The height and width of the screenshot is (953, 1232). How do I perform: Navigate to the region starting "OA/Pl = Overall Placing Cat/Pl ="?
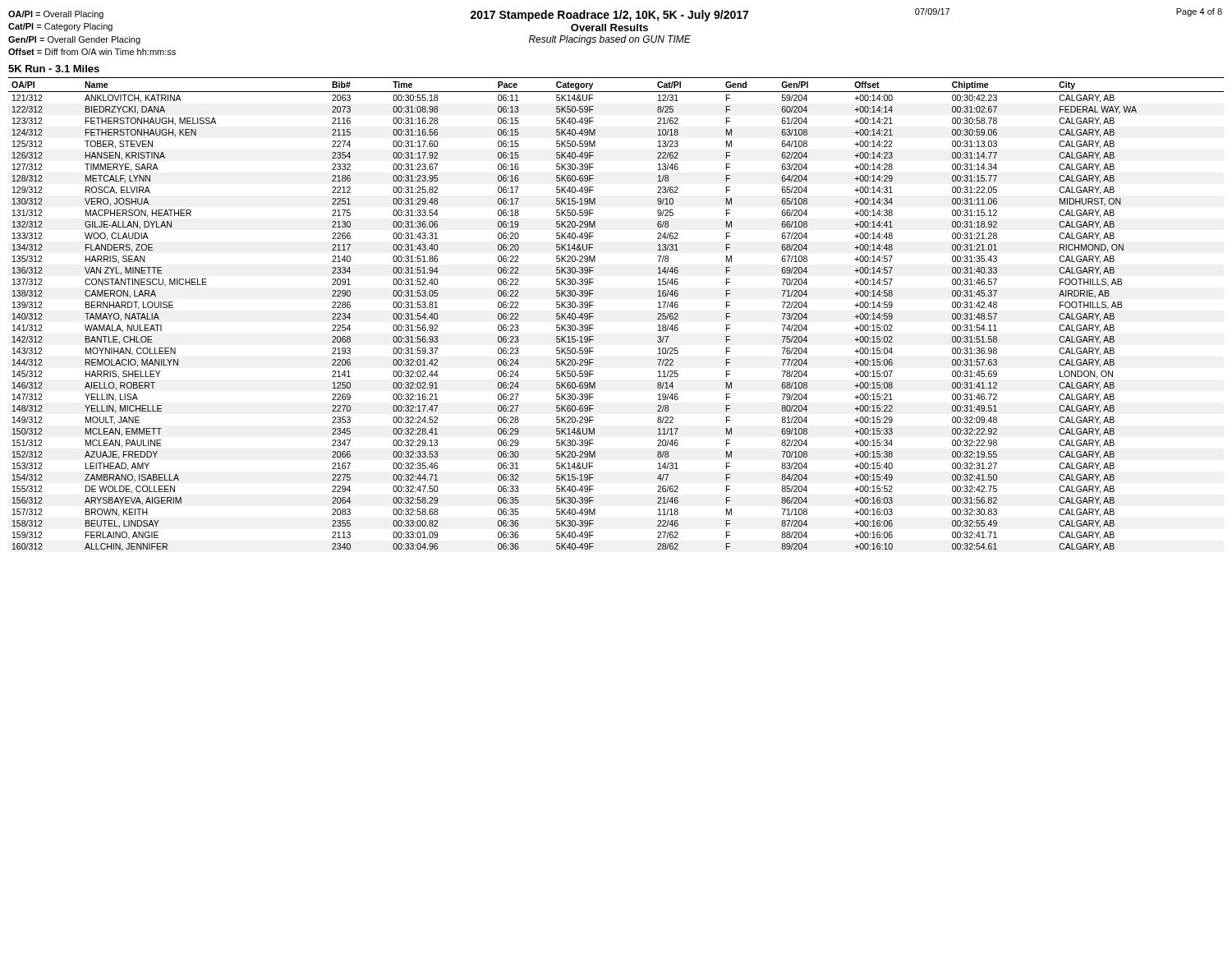[92, 33]
